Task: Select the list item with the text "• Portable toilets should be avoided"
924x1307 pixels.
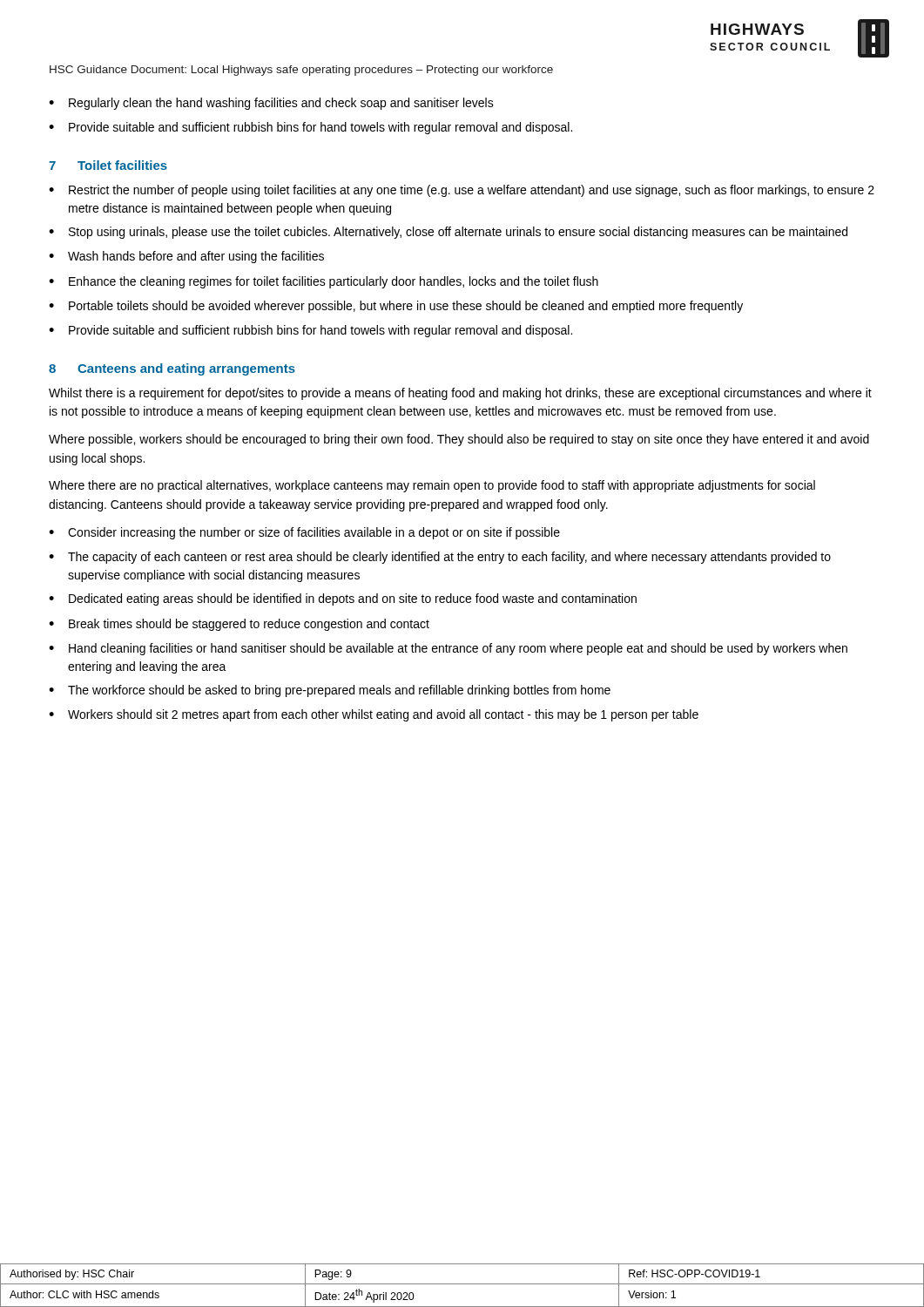Action: click(396, 307)
